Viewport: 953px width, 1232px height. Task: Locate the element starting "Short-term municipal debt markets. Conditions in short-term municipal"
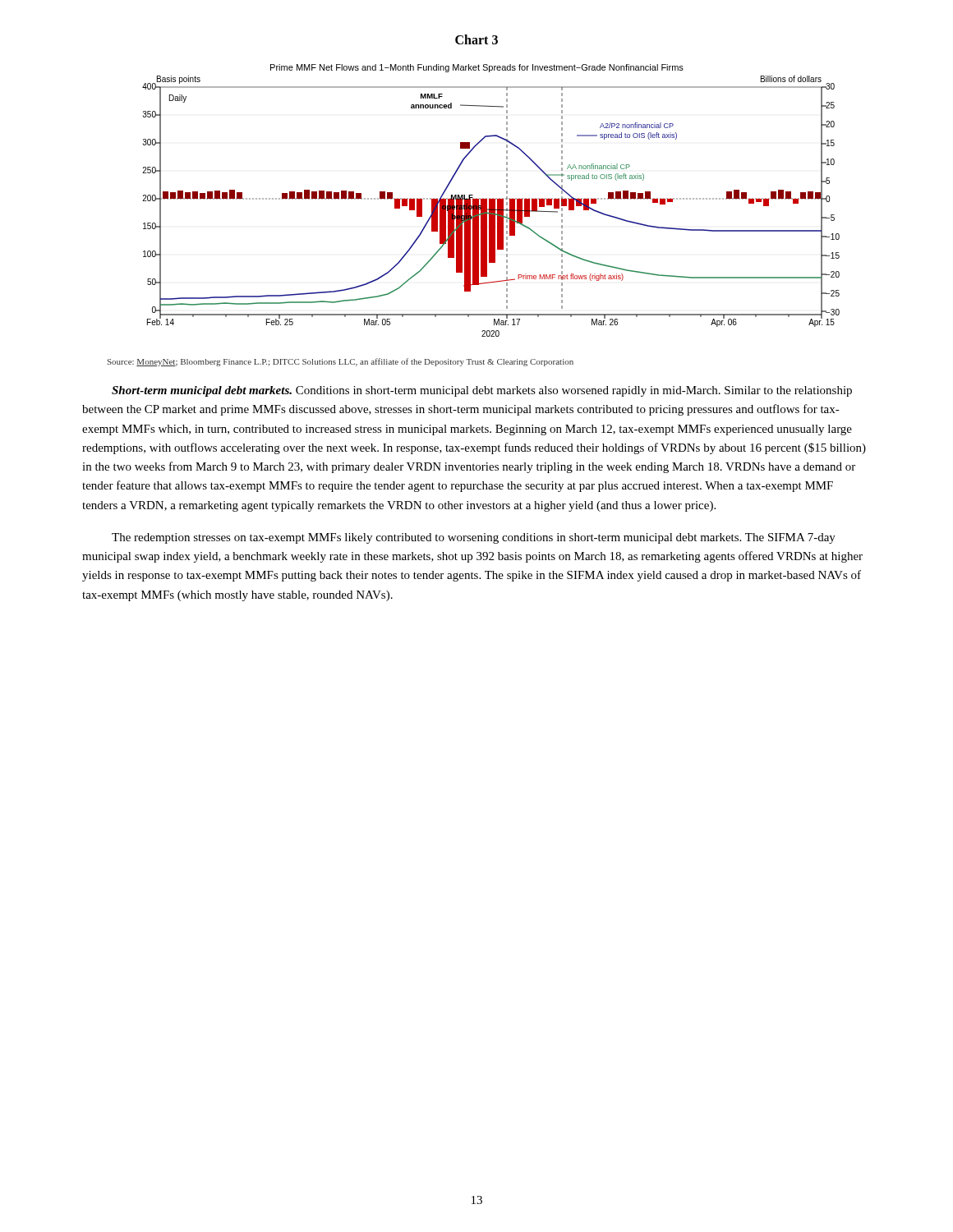pyautogui.click(x=476, y=493)
